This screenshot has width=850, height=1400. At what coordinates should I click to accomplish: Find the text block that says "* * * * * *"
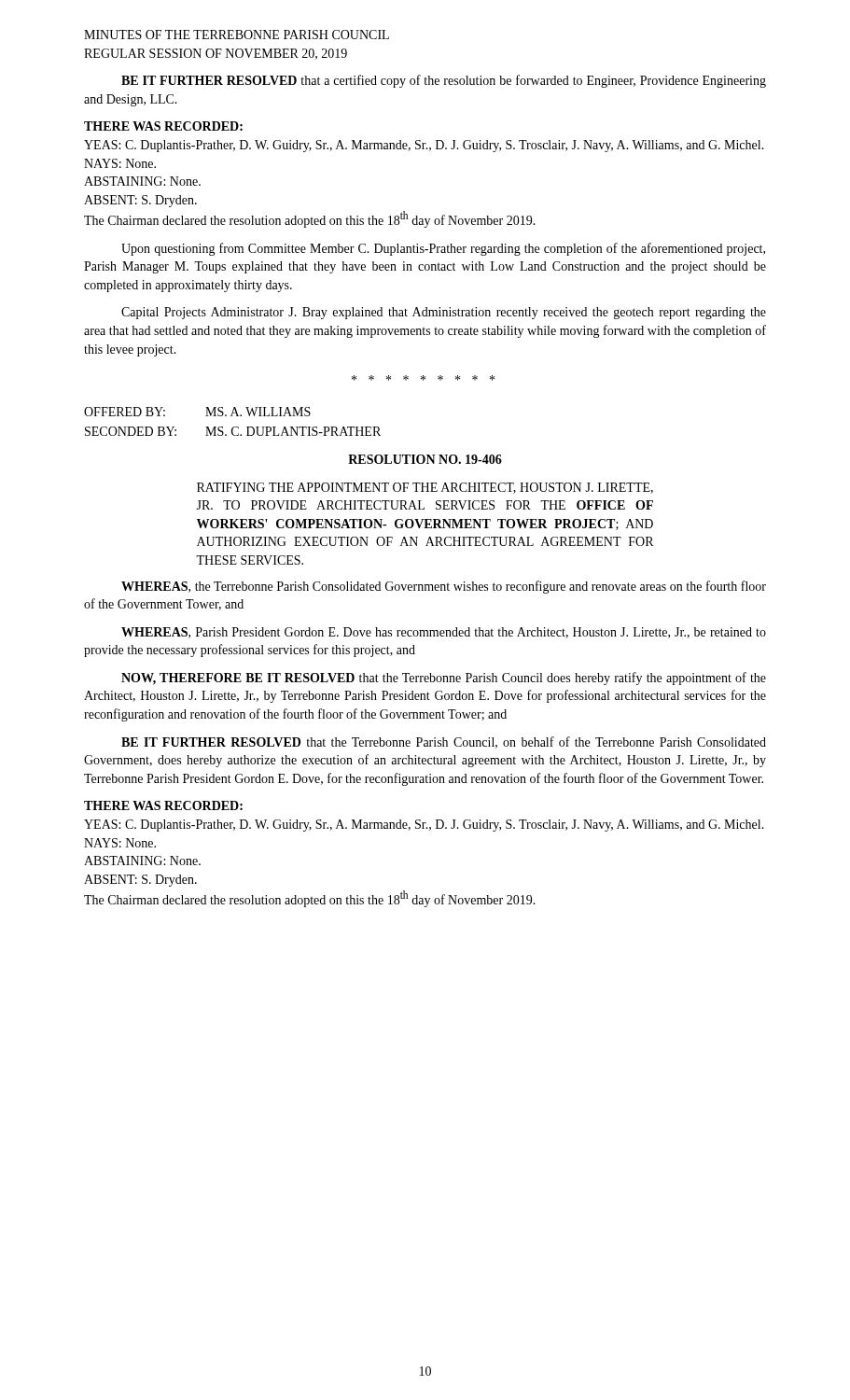pos(425,381)
